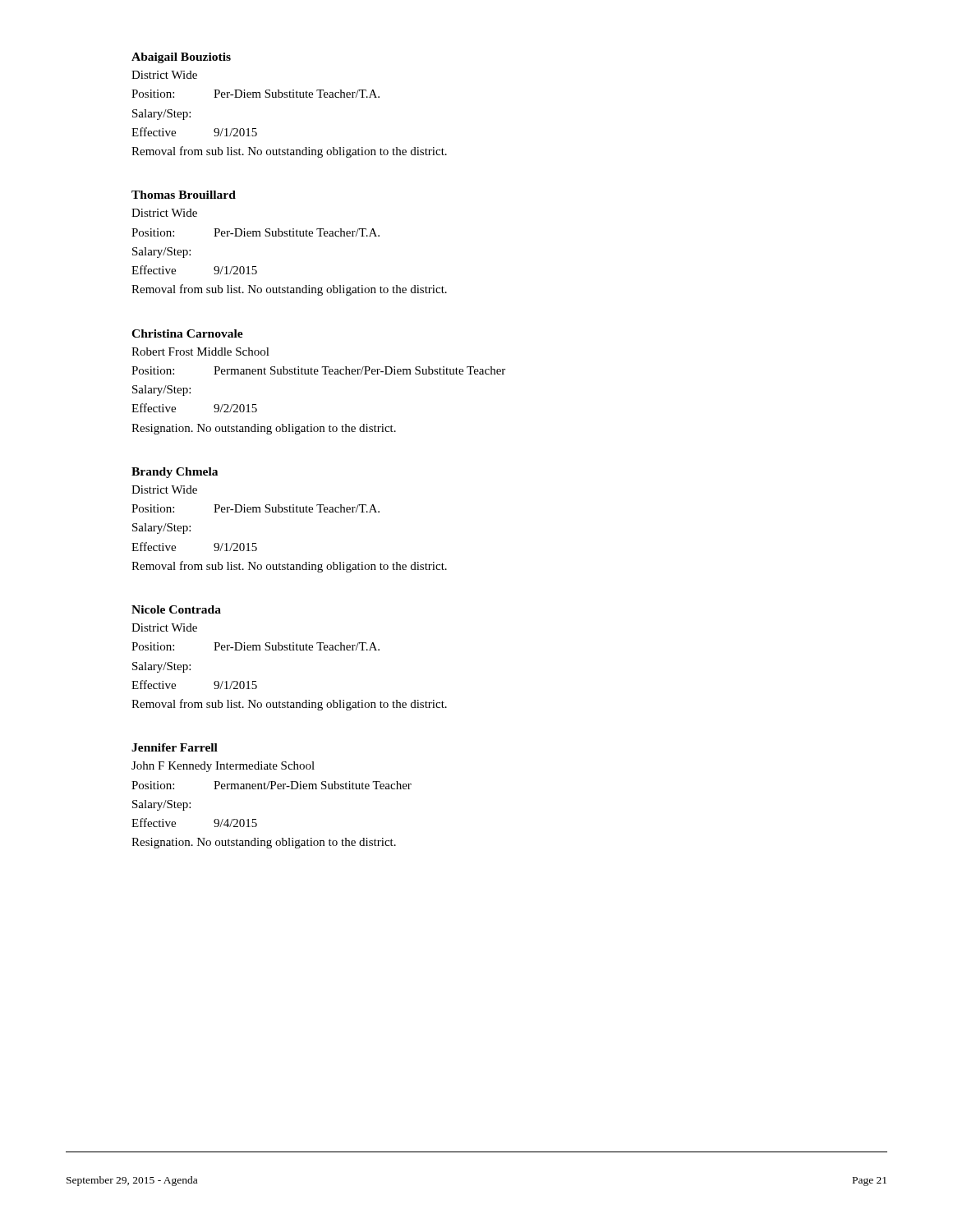Locate the block of text that opens with "Nicole Contrada District Wide Position: Per-Diem Substitute"
This screenshot has width=953, height=1232.
pos(176,609)
